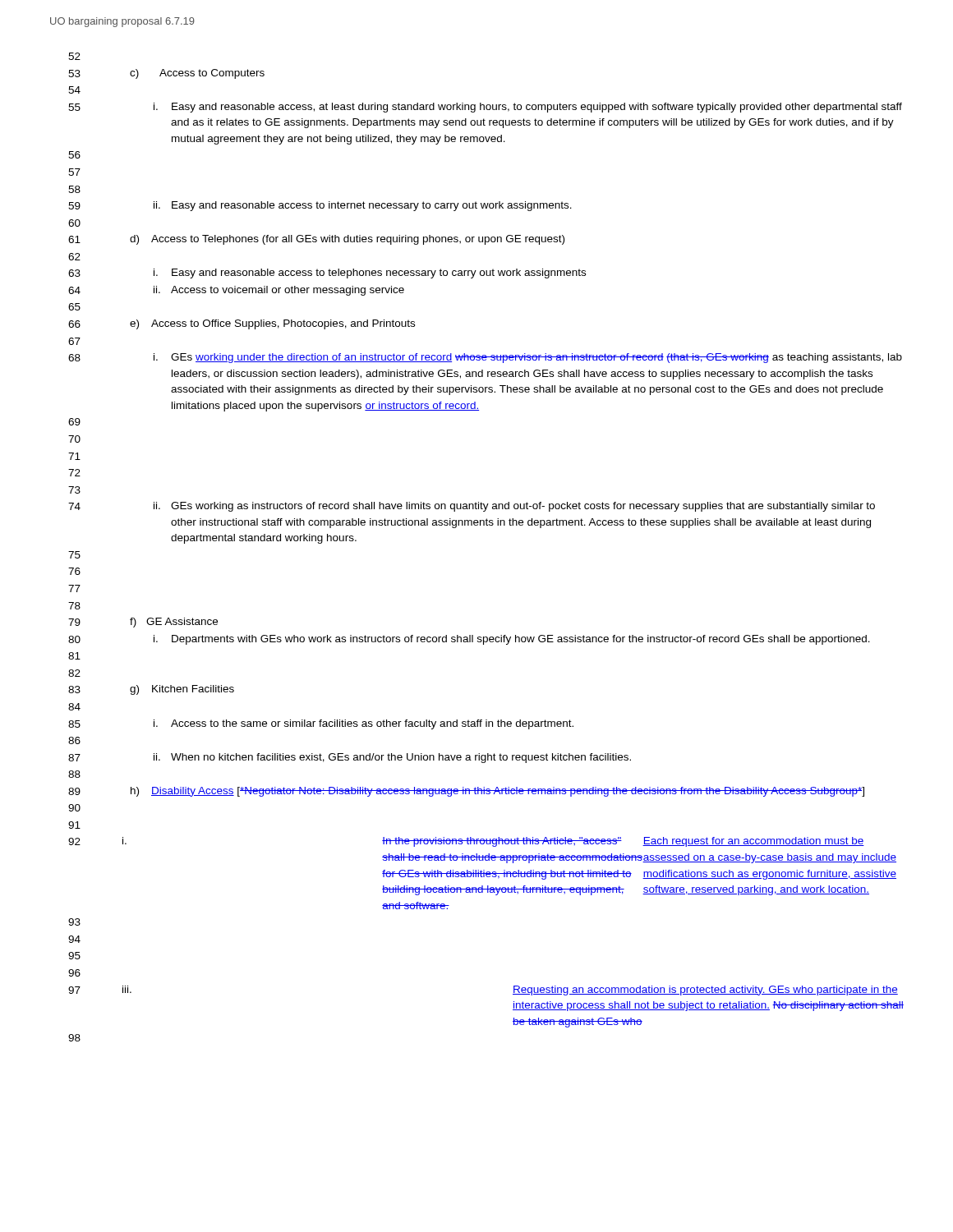Select the region starting "61 d) Access to Telephones"
Viewport: 953px width, 1232px height.
[476, 239]
